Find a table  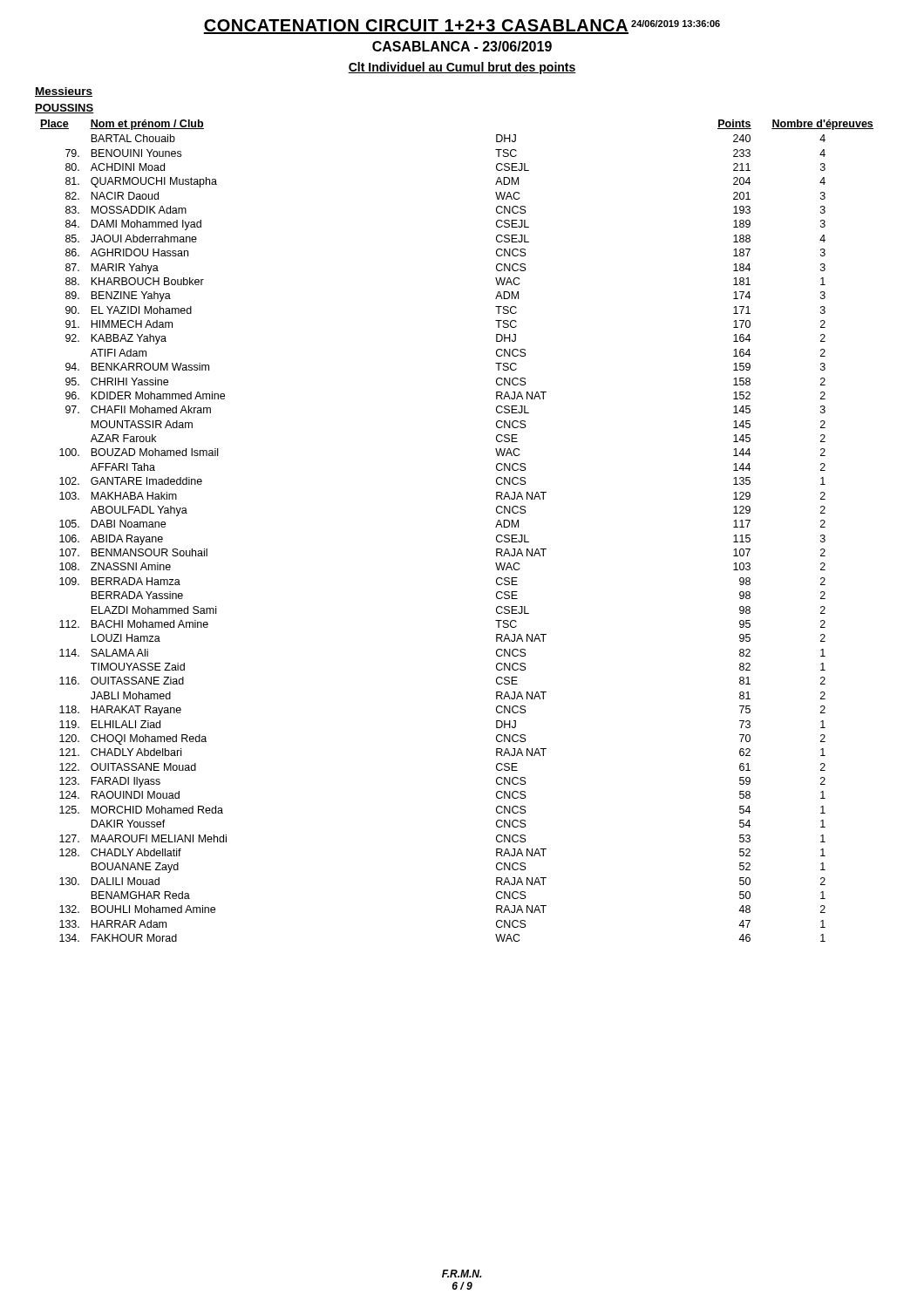click(462, 531)
